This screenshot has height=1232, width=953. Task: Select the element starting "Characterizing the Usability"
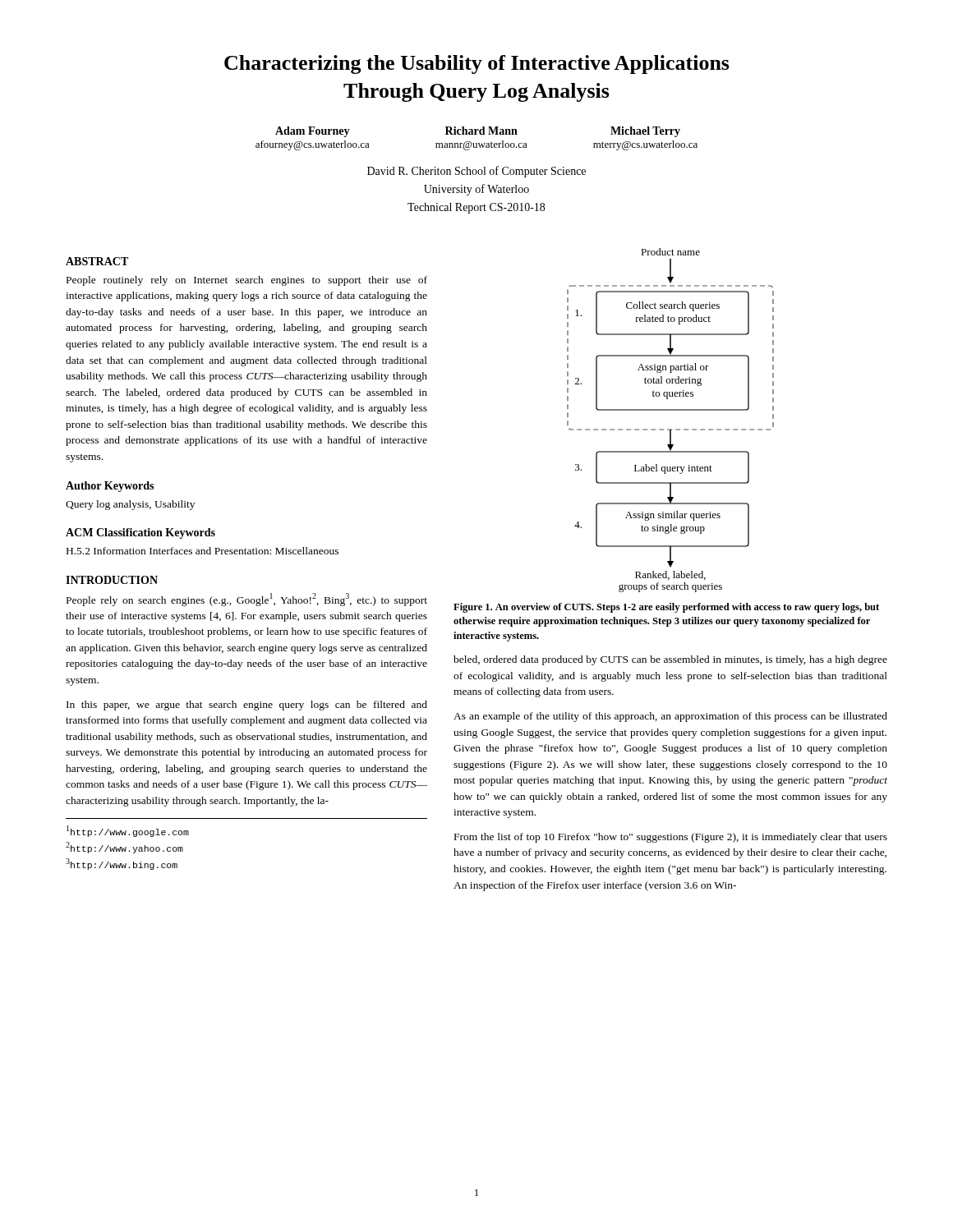tap(476, 77)
